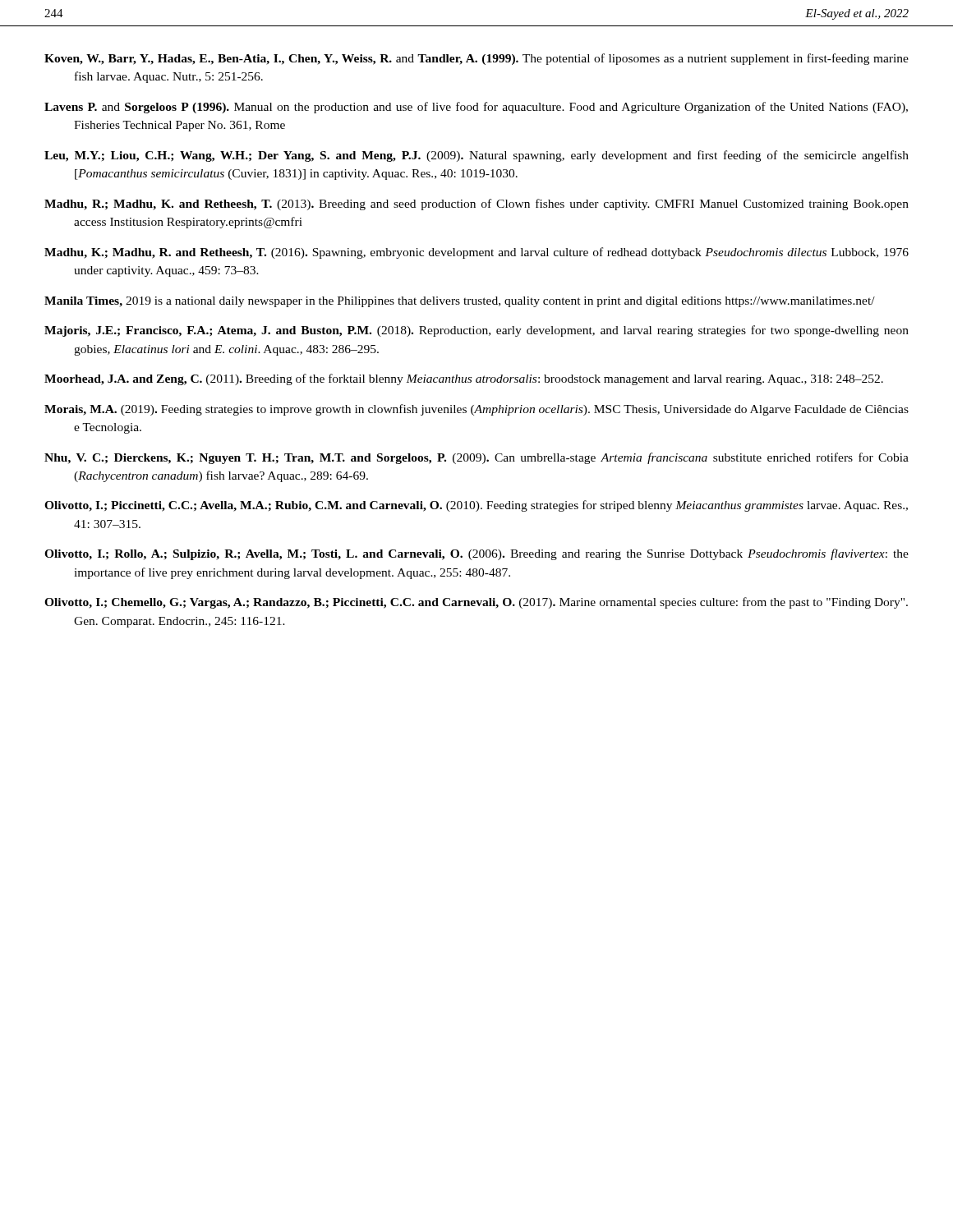953x1232 pixels.
Task: Locate the element starting "Leu, M.Y.; Liou, C.H.; Wang,"
Action: [x=476, y=164]
